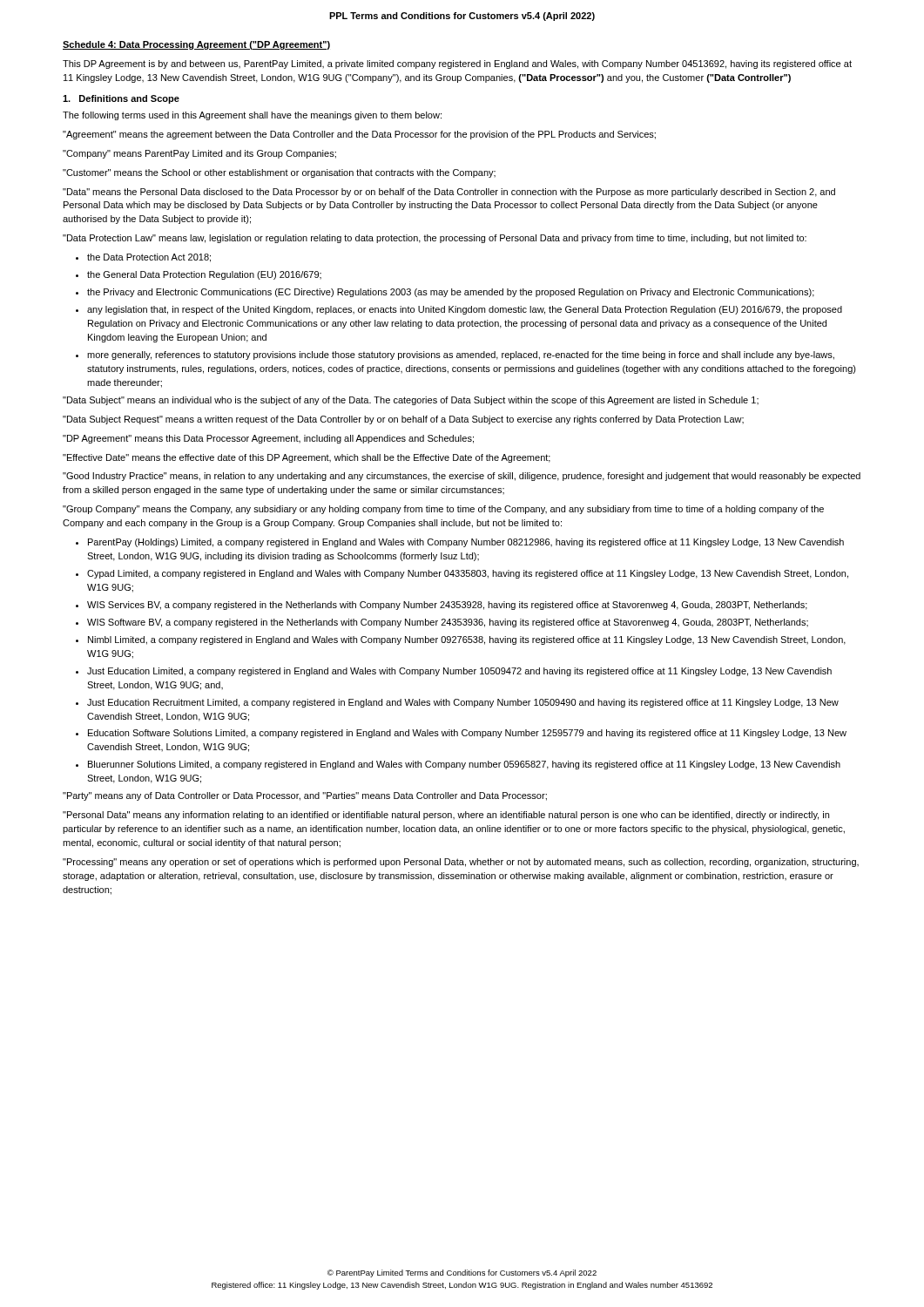The height and width of the screenshot is (1307, 924).
Task: Point to the block beginning ""Effective Date" means the"
Action: click(307, 457)
